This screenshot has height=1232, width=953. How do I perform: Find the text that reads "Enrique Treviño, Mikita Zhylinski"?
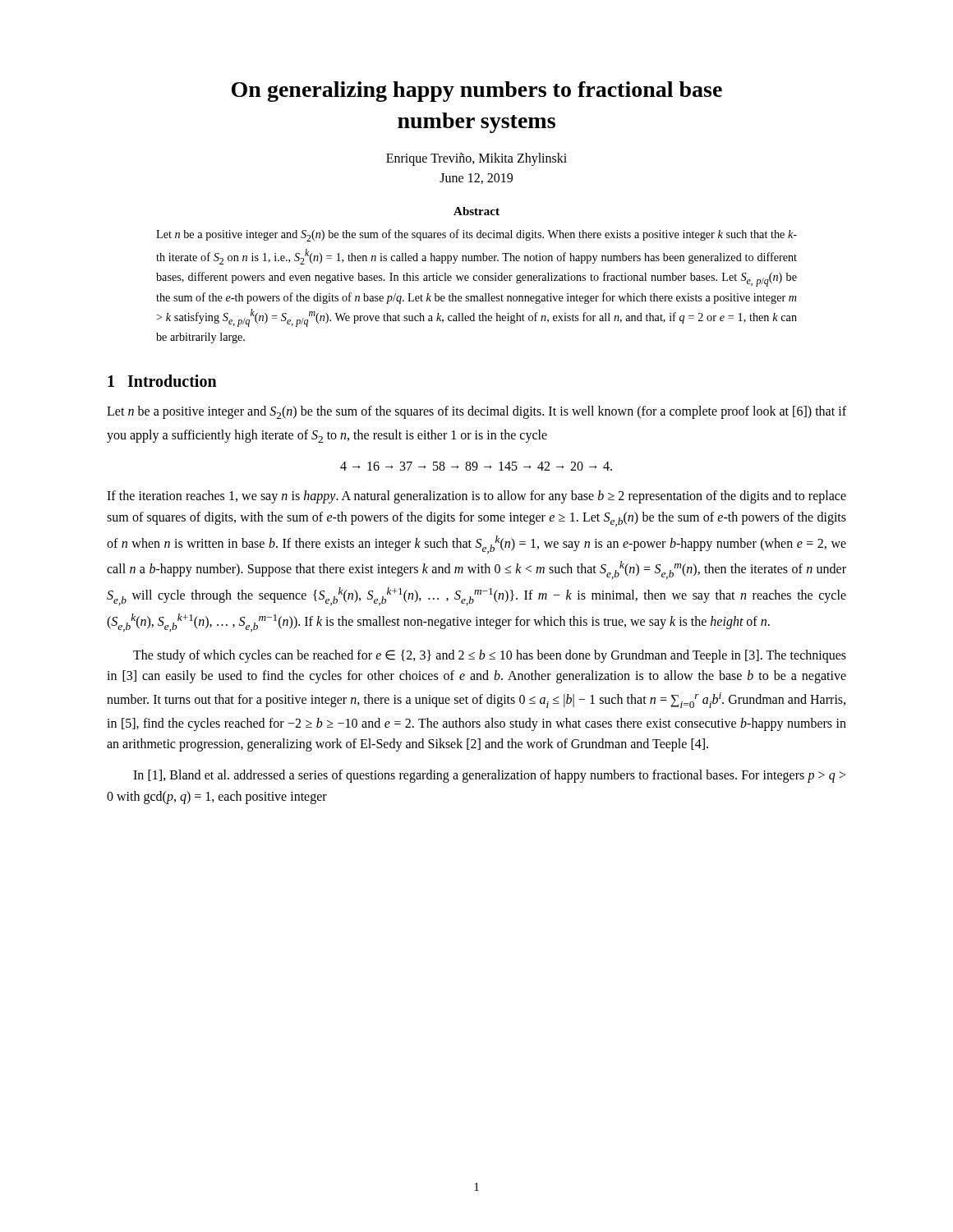(x=476, y=158)
